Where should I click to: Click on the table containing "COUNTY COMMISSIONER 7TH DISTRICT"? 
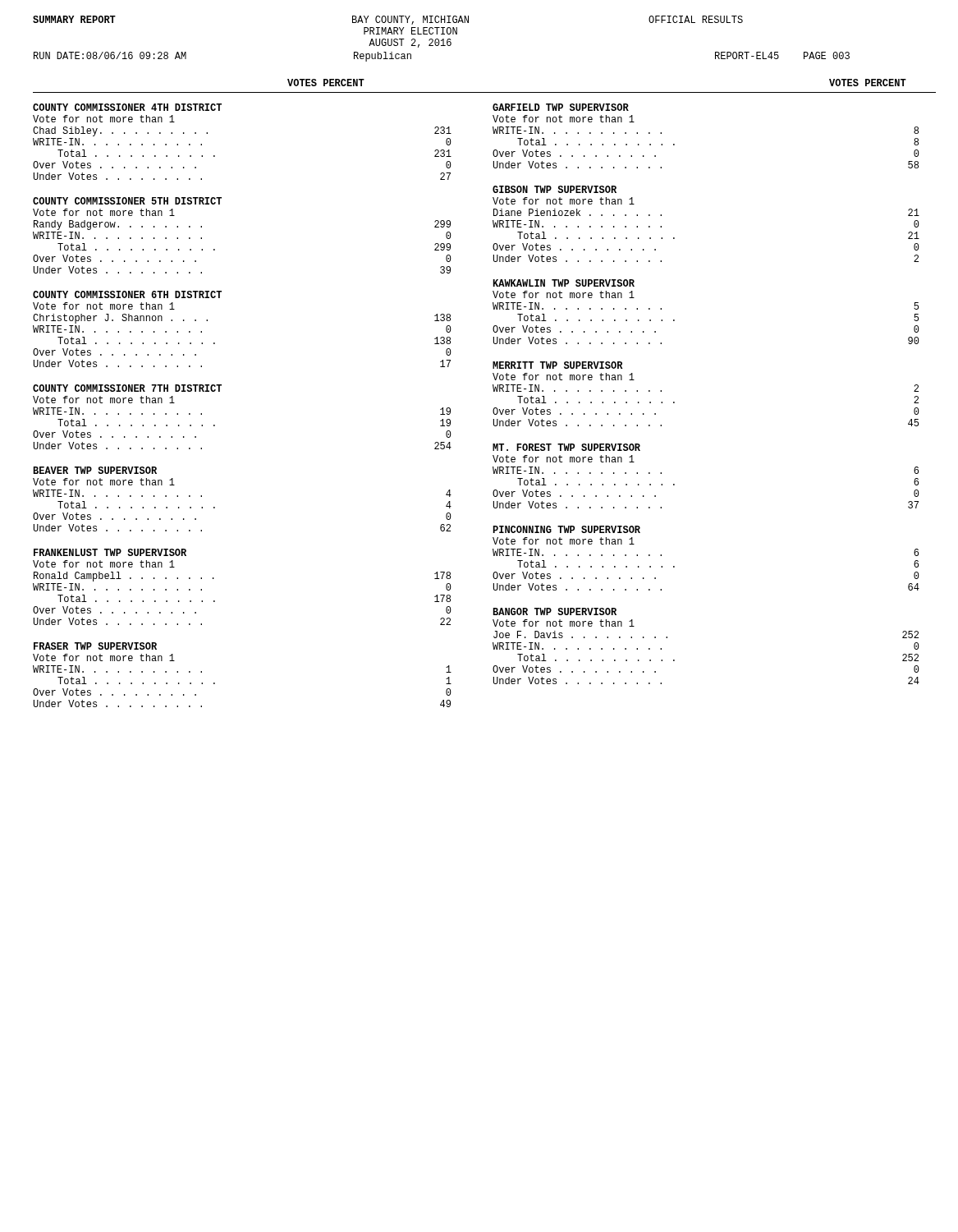pos(242,418)
